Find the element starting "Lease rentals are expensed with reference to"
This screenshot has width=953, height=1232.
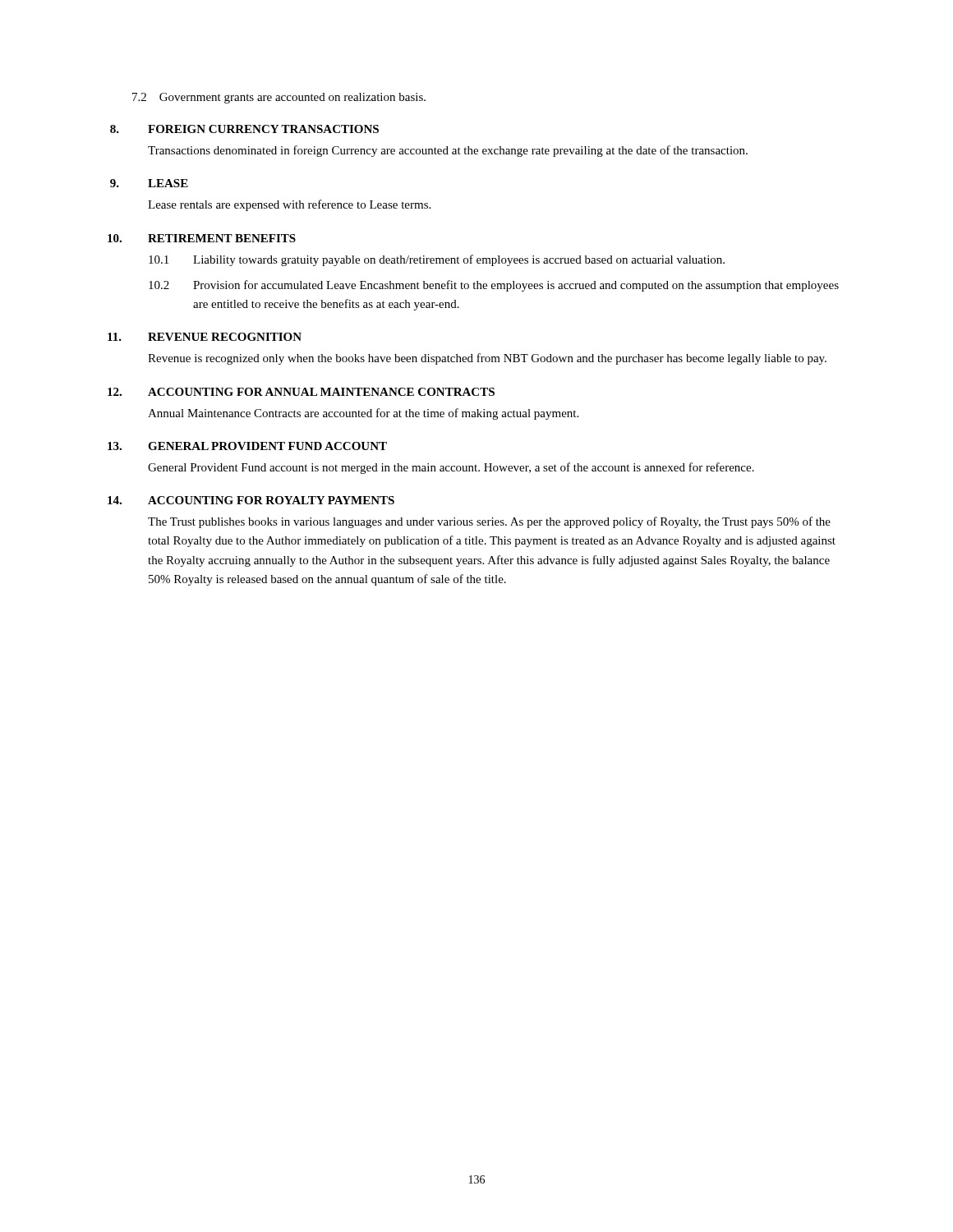coord(290,205)
